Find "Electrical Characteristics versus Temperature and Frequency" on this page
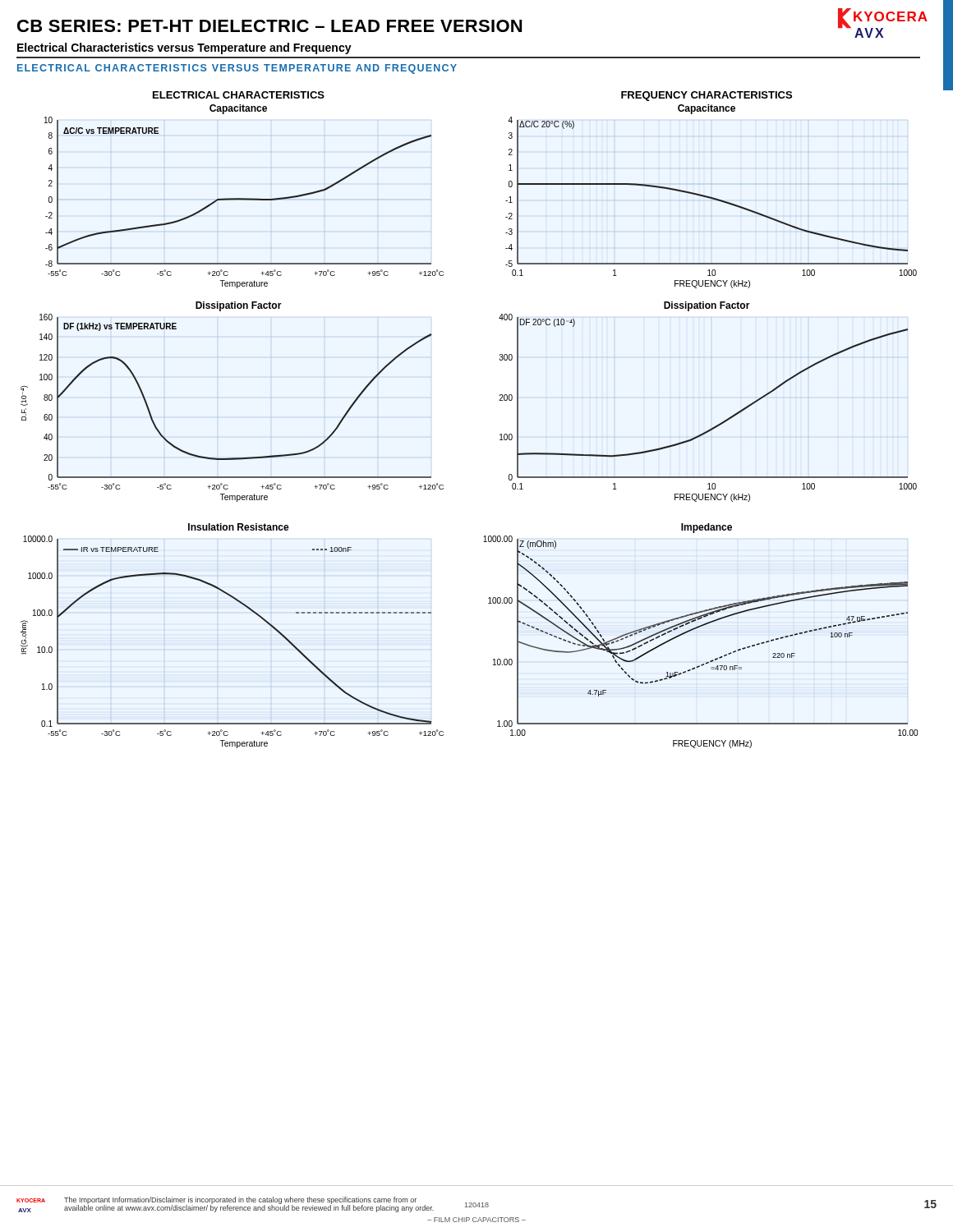953x1232 pixels. click(184, 48)
